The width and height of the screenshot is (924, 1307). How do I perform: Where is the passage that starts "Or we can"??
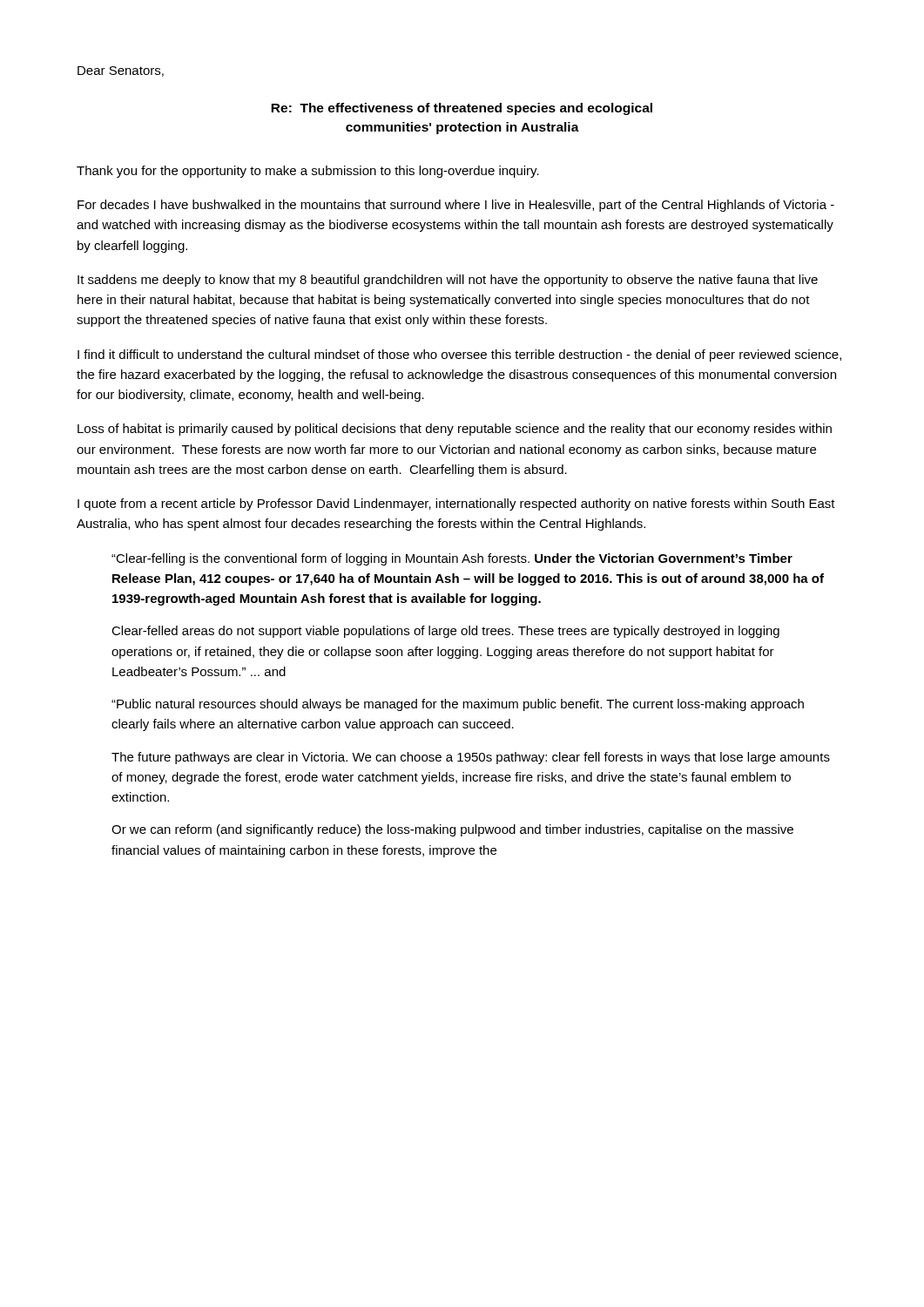point(475,840)
